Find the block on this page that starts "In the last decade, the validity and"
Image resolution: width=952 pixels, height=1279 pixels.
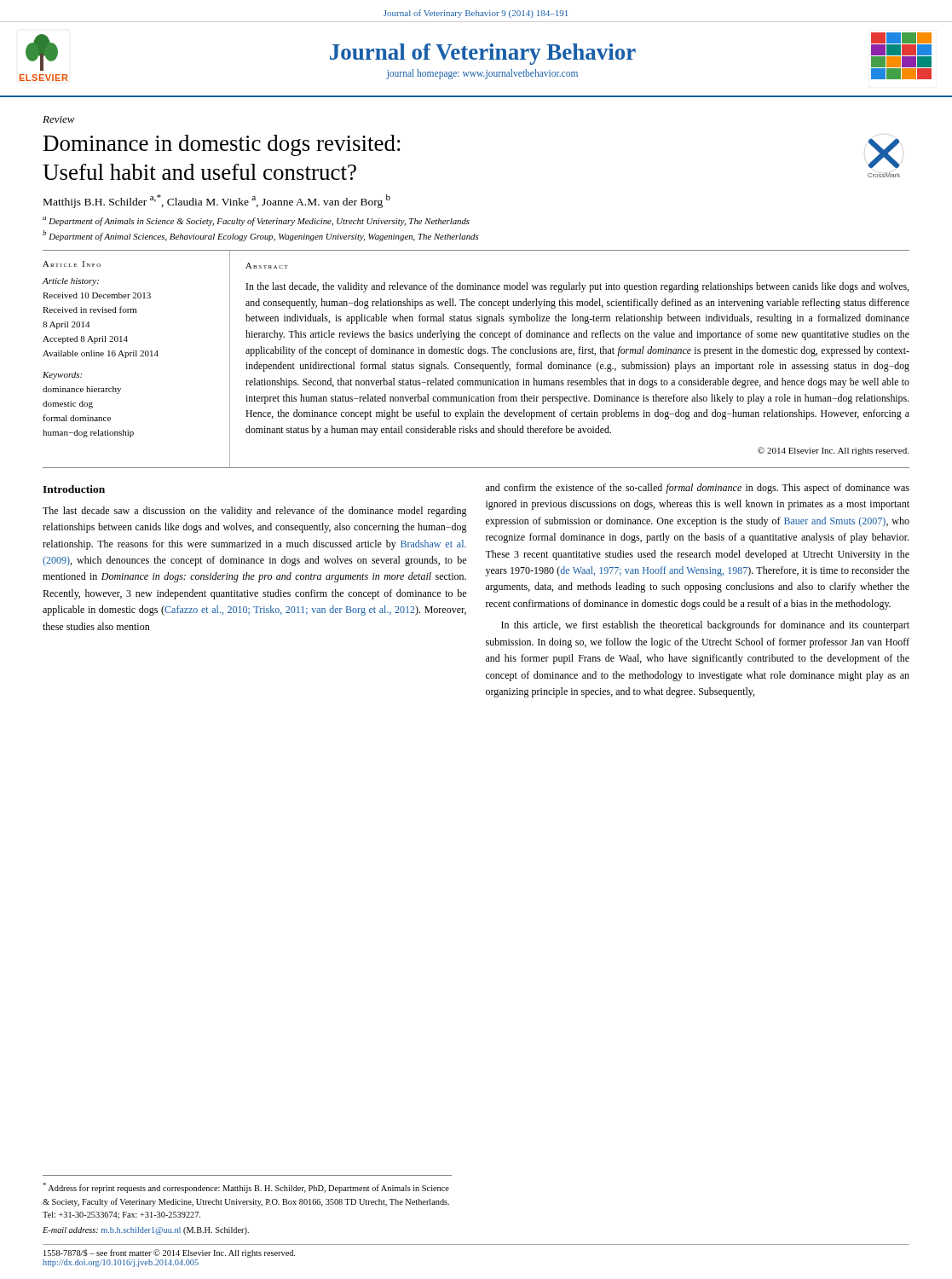click(x=577, y=358)
